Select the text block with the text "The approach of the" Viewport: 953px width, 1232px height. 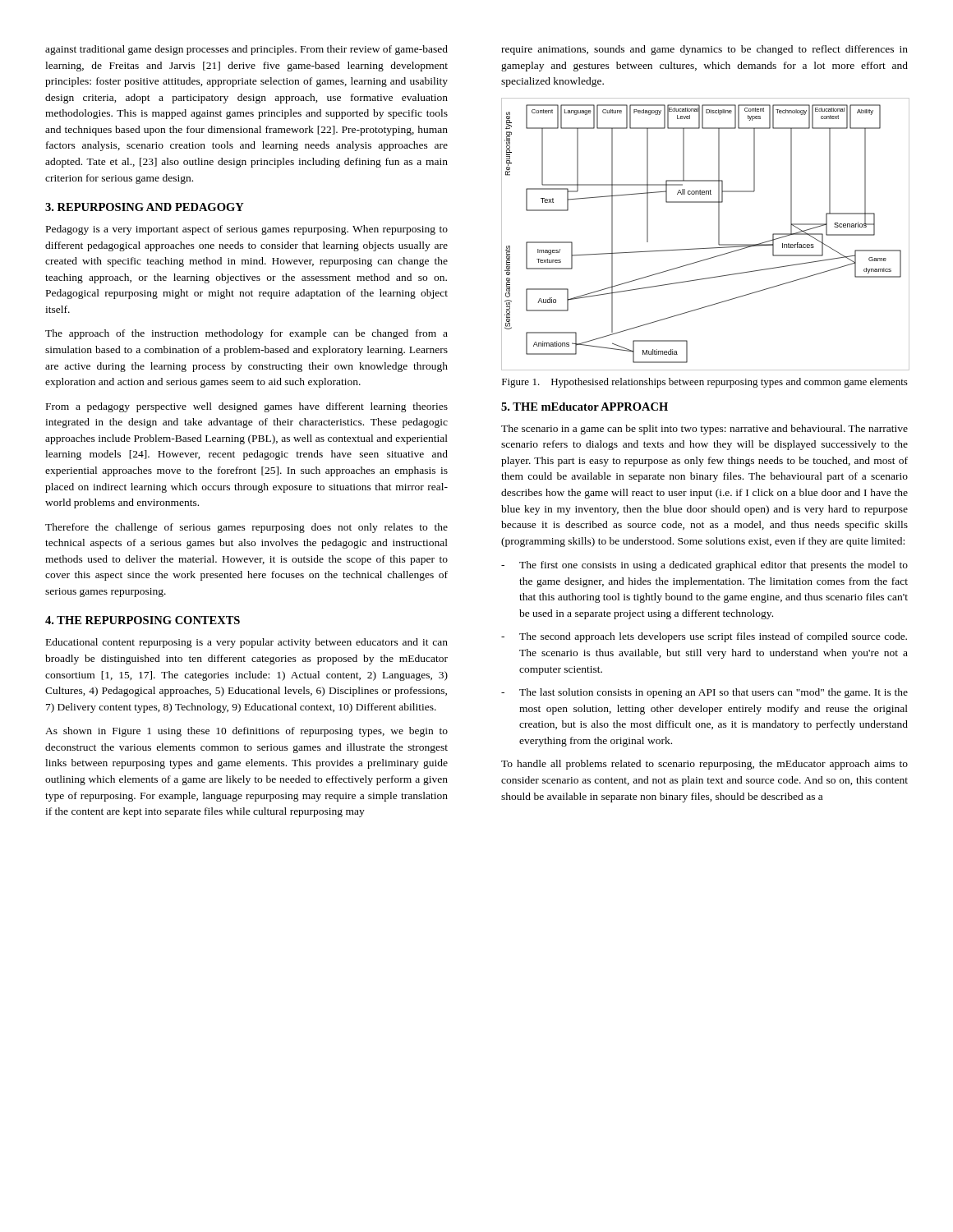[246, 358]
